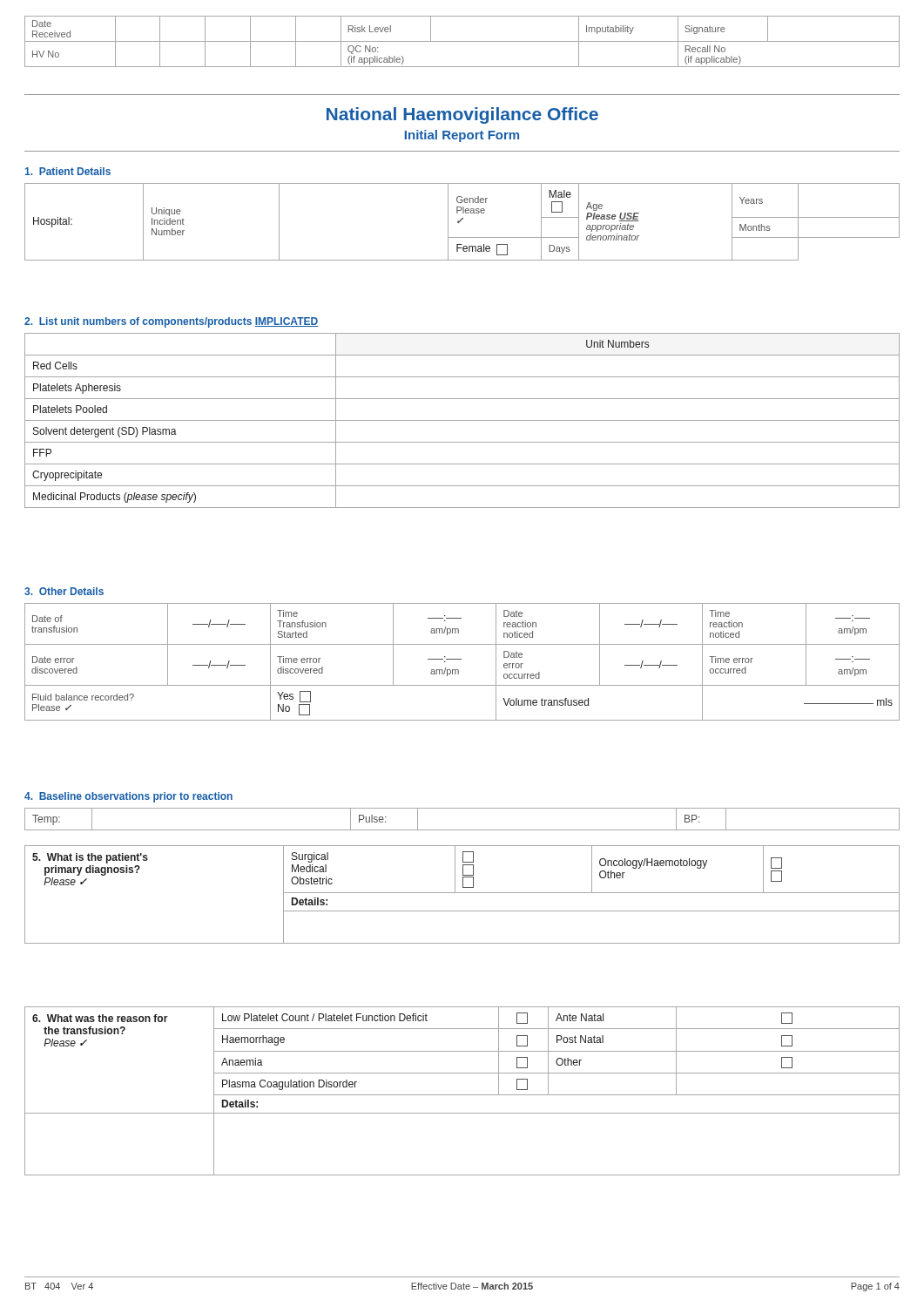Viewport: 924px width, 1307px height.
Task: Find the table that mentions "Surgical Medical Obstetric"
Action: coord(462,894)
